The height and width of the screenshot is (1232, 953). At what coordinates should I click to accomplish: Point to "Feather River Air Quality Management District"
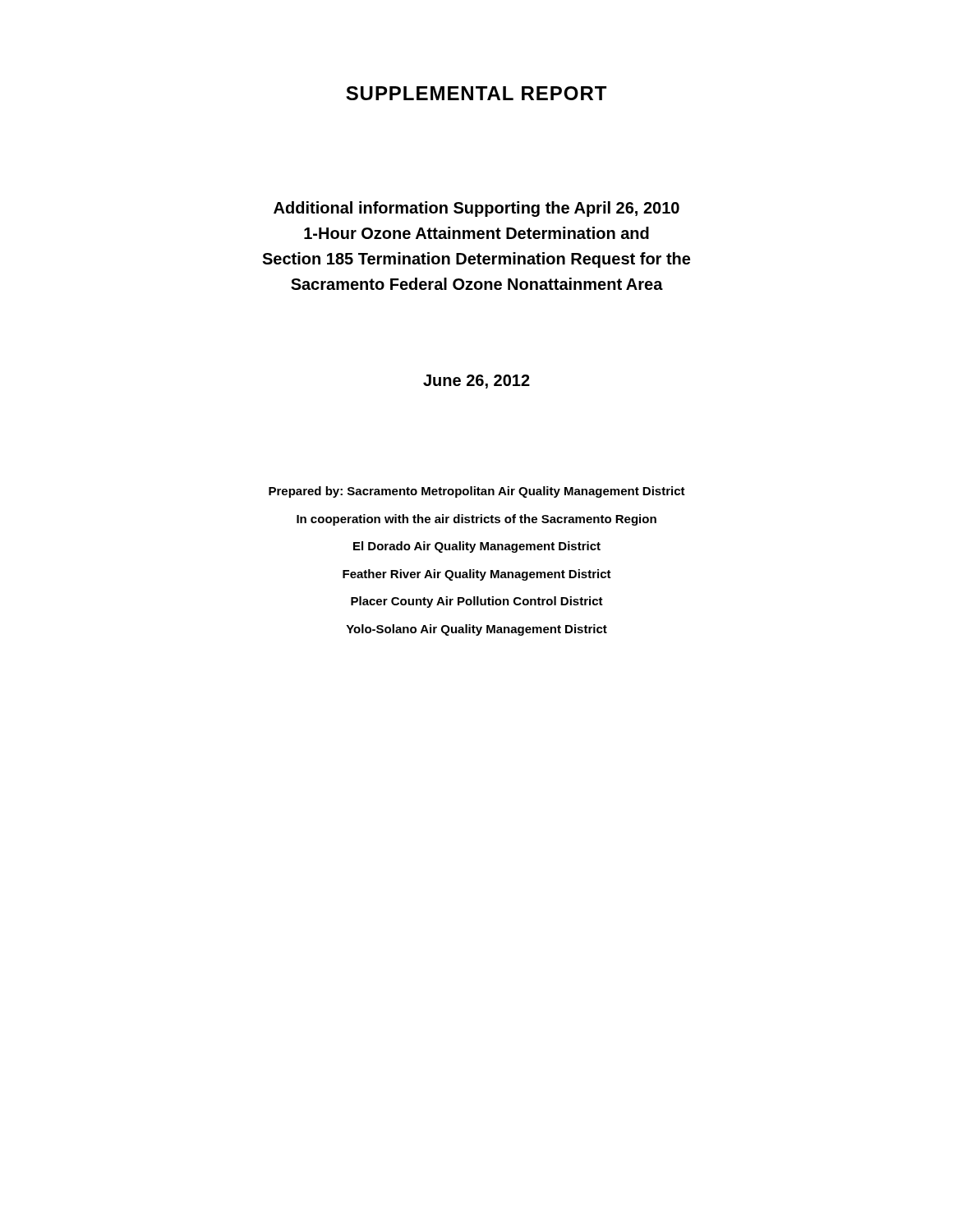(x=476, y=573)
